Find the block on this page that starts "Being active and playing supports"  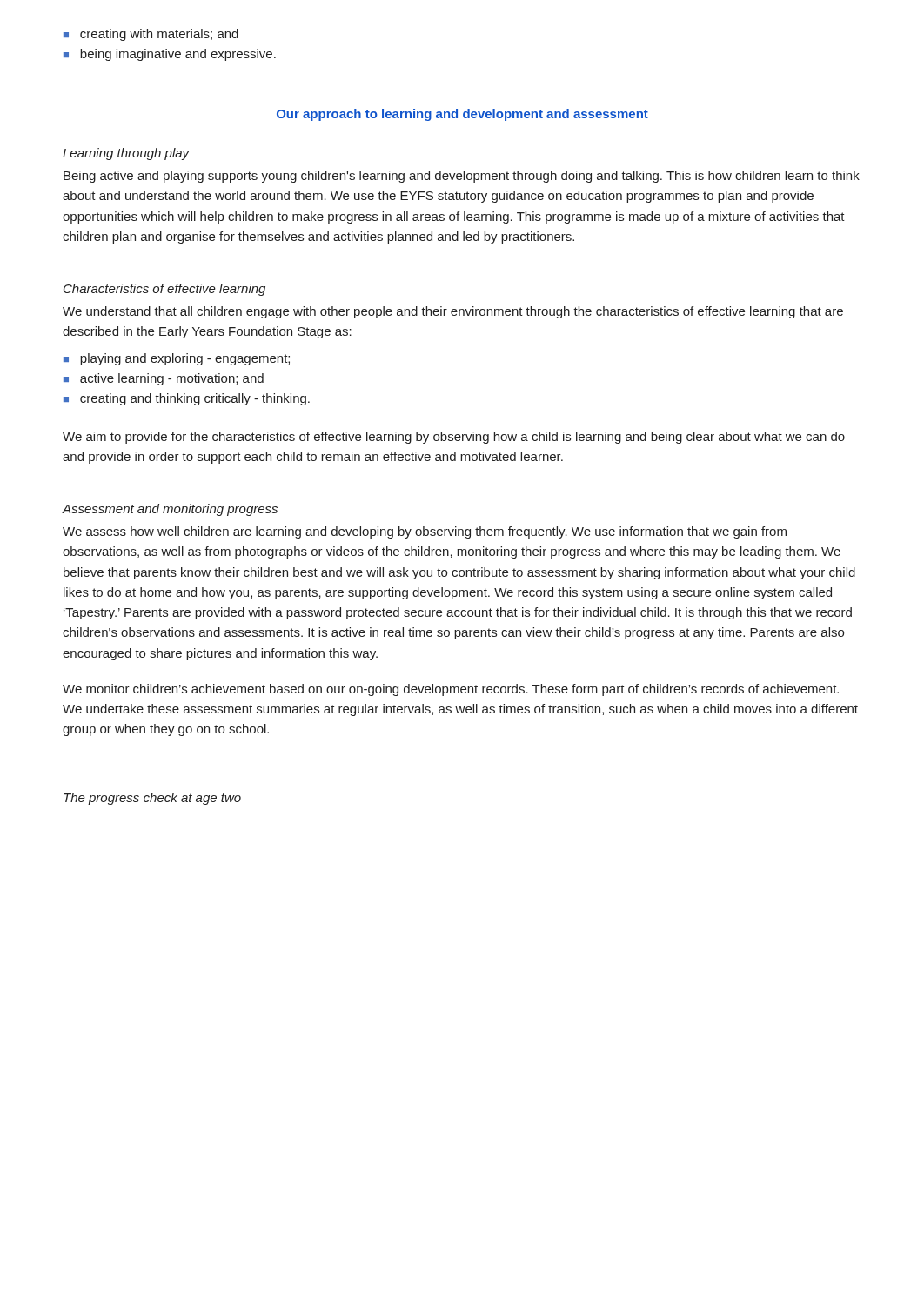[461, 206]
